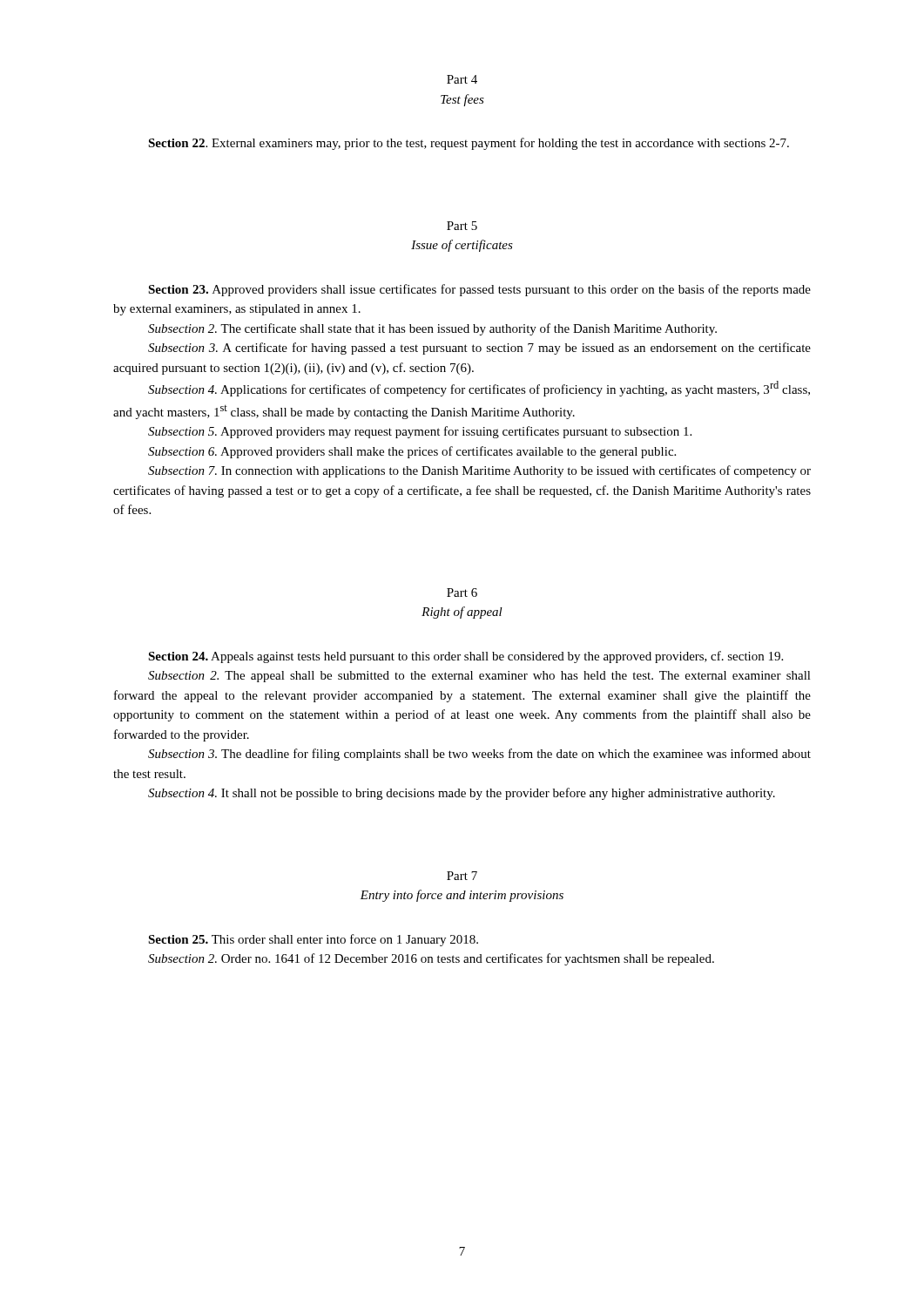The width and height of the screenshot is (924, 1307).
Task: Locate the text "Issue of certificates"
Action: point(462,245)
